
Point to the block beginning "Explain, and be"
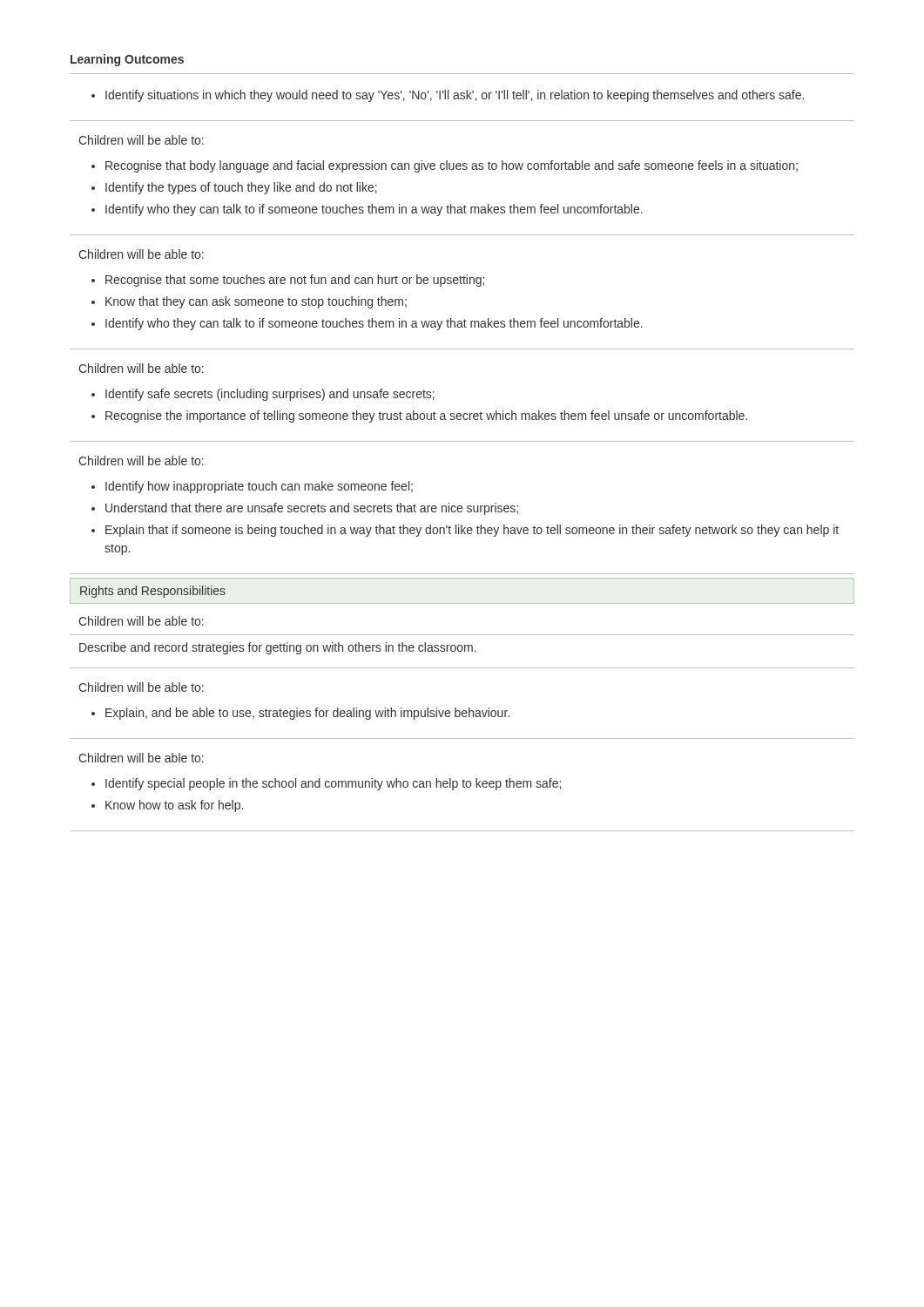tap(462, 713)
